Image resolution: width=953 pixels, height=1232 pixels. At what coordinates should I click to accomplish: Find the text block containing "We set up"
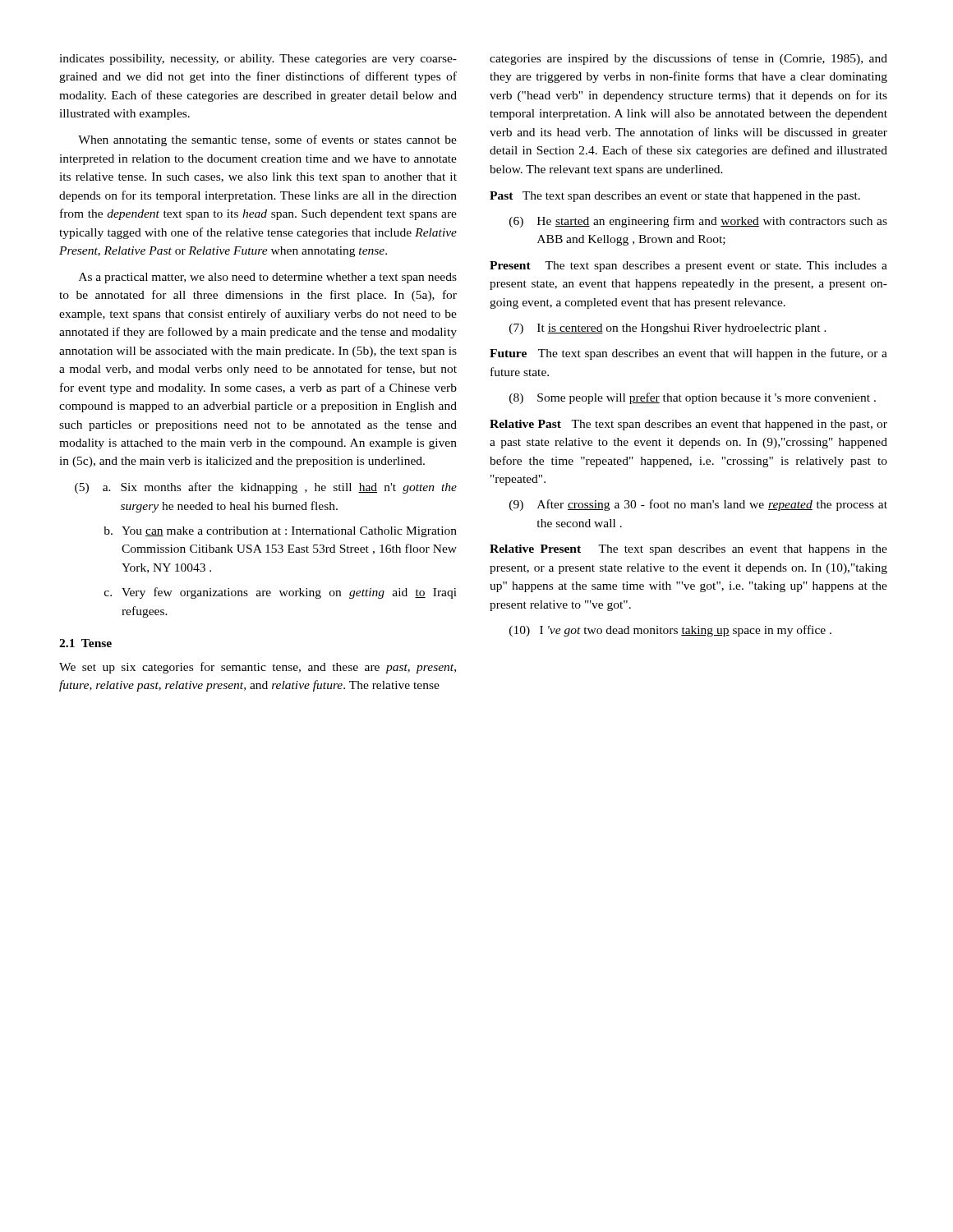258,676
